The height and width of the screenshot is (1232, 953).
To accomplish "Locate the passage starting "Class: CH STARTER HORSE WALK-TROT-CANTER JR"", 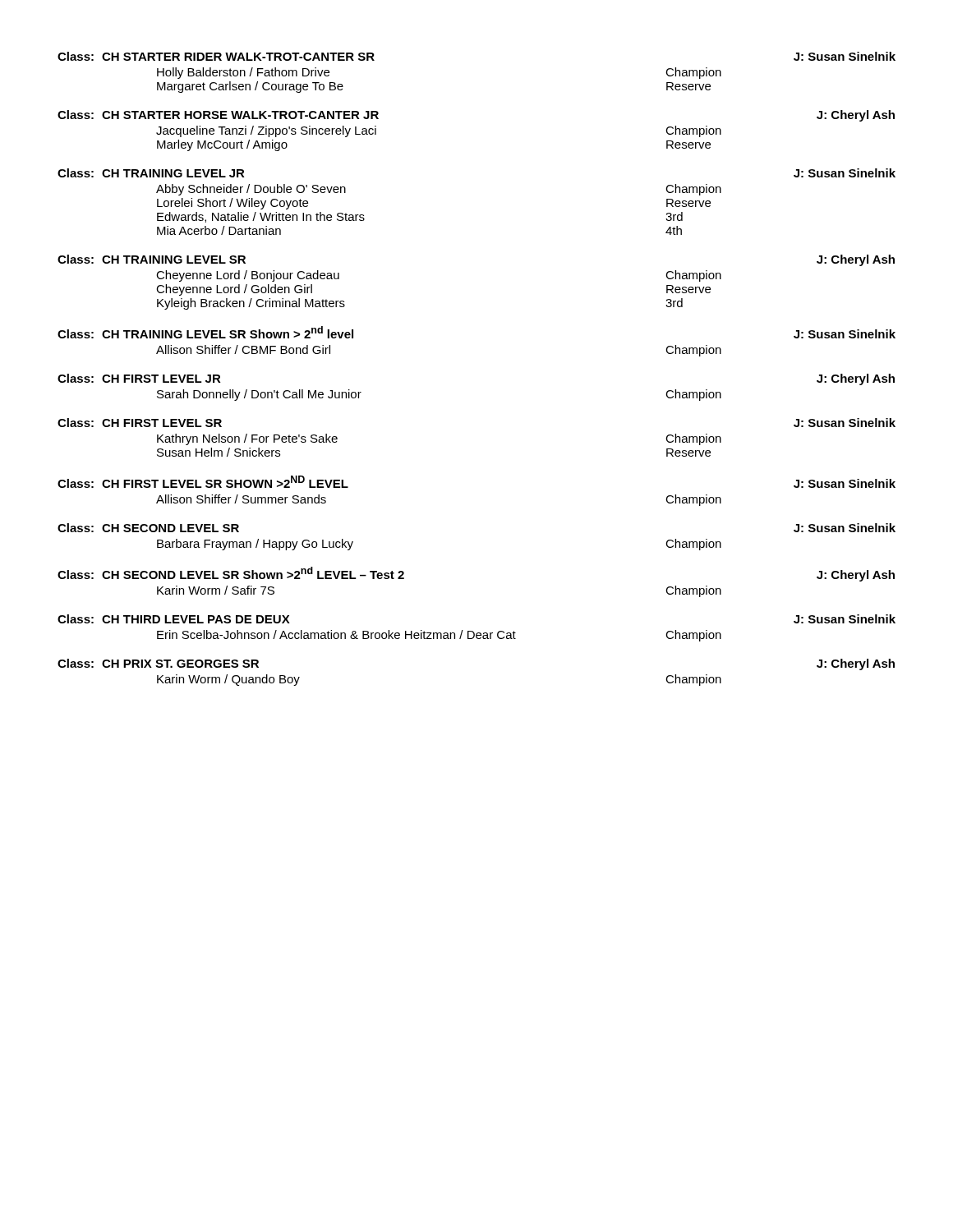I will click(x=224, y=115).
